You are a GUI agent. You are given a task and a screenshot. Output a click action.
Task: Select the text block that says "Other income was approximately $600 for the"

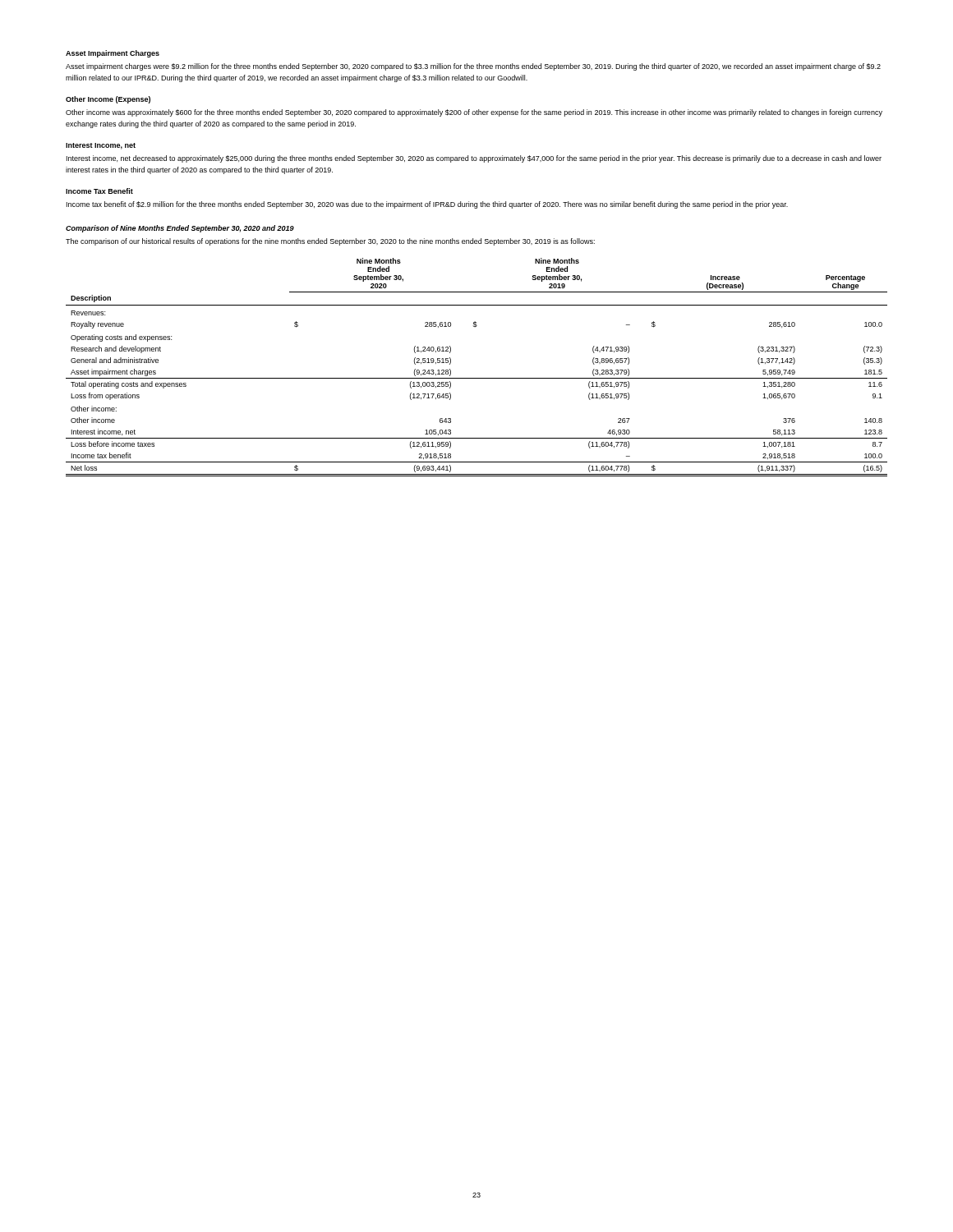(x=474, y=118)
